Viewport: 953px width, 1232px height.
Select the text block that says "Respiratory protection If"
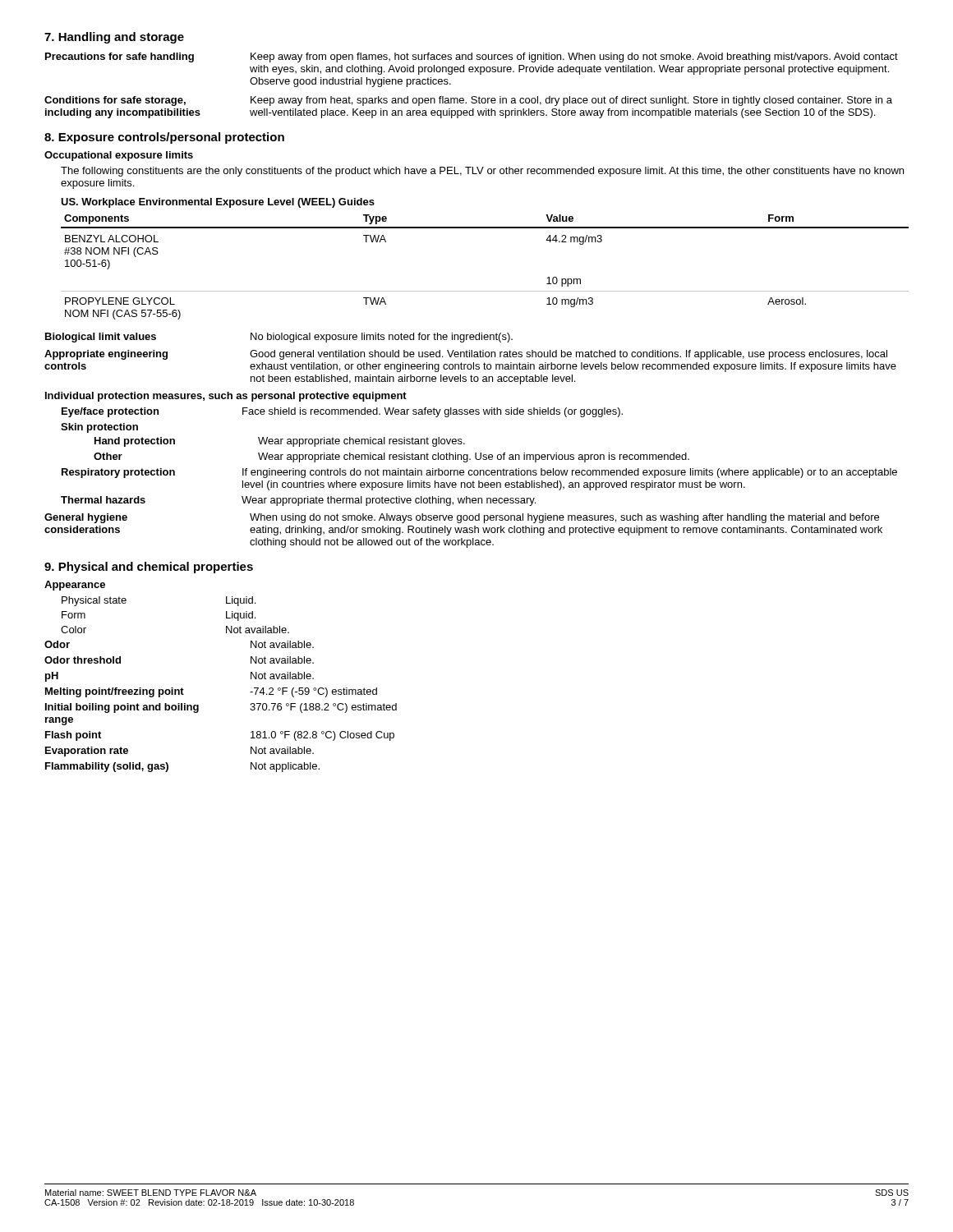[x=485, y=478]
